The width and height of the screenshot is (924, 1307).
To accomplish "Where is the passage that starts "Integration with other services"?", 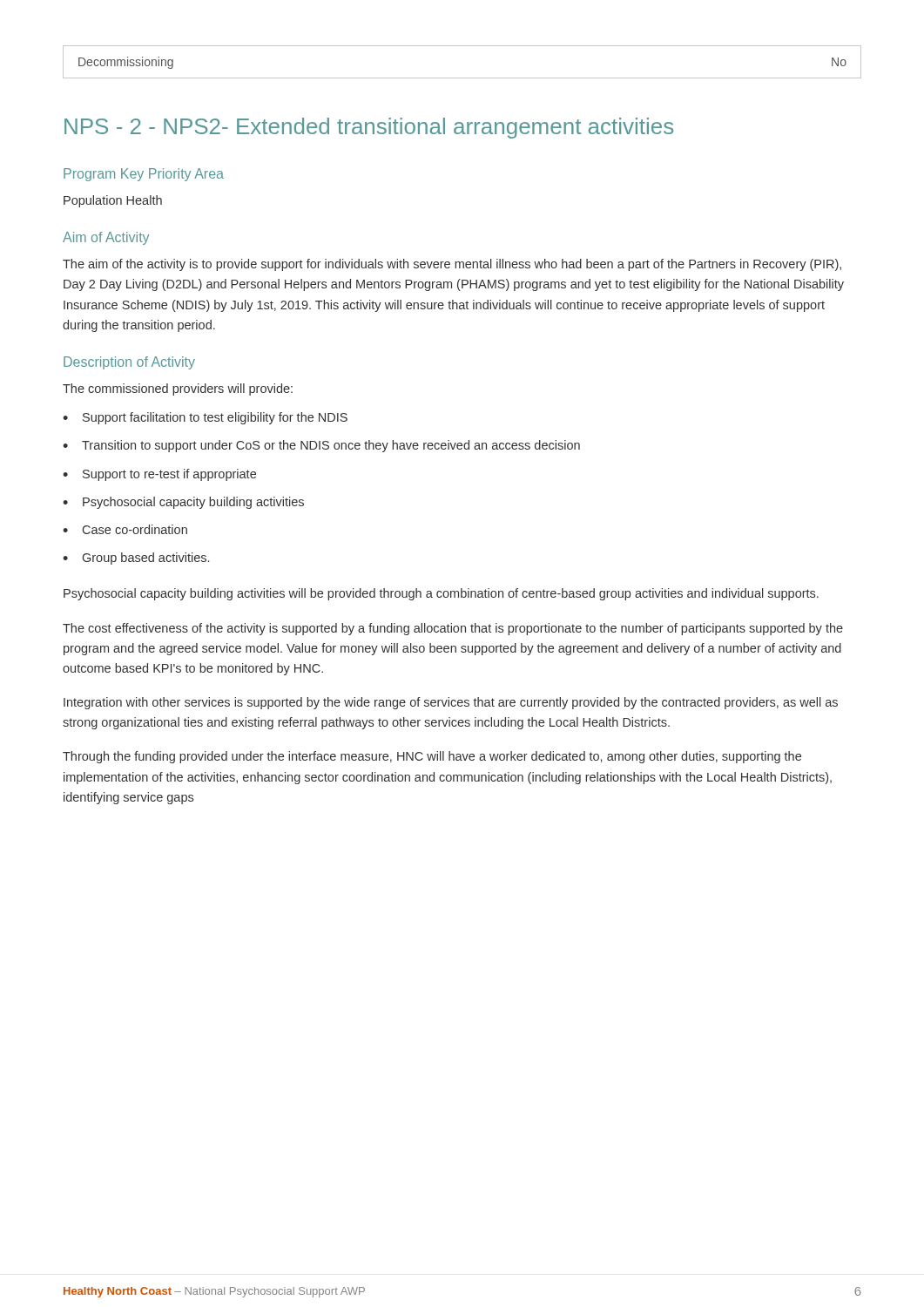I will (462, 713).
